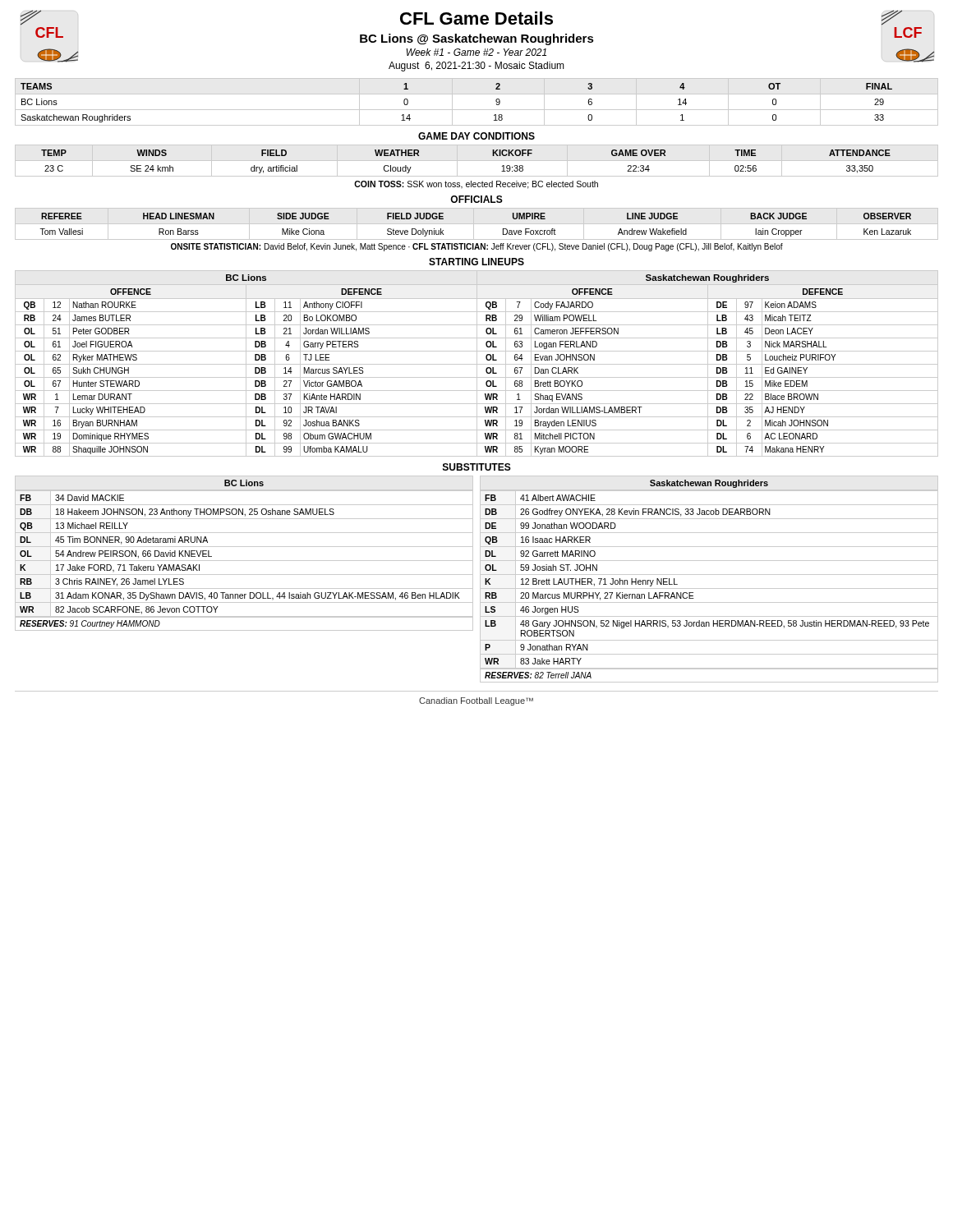
Task: Find the text block that says "August 6, 2021-21:30 -"
Action: pyautogui.click(x=476, y=66)
